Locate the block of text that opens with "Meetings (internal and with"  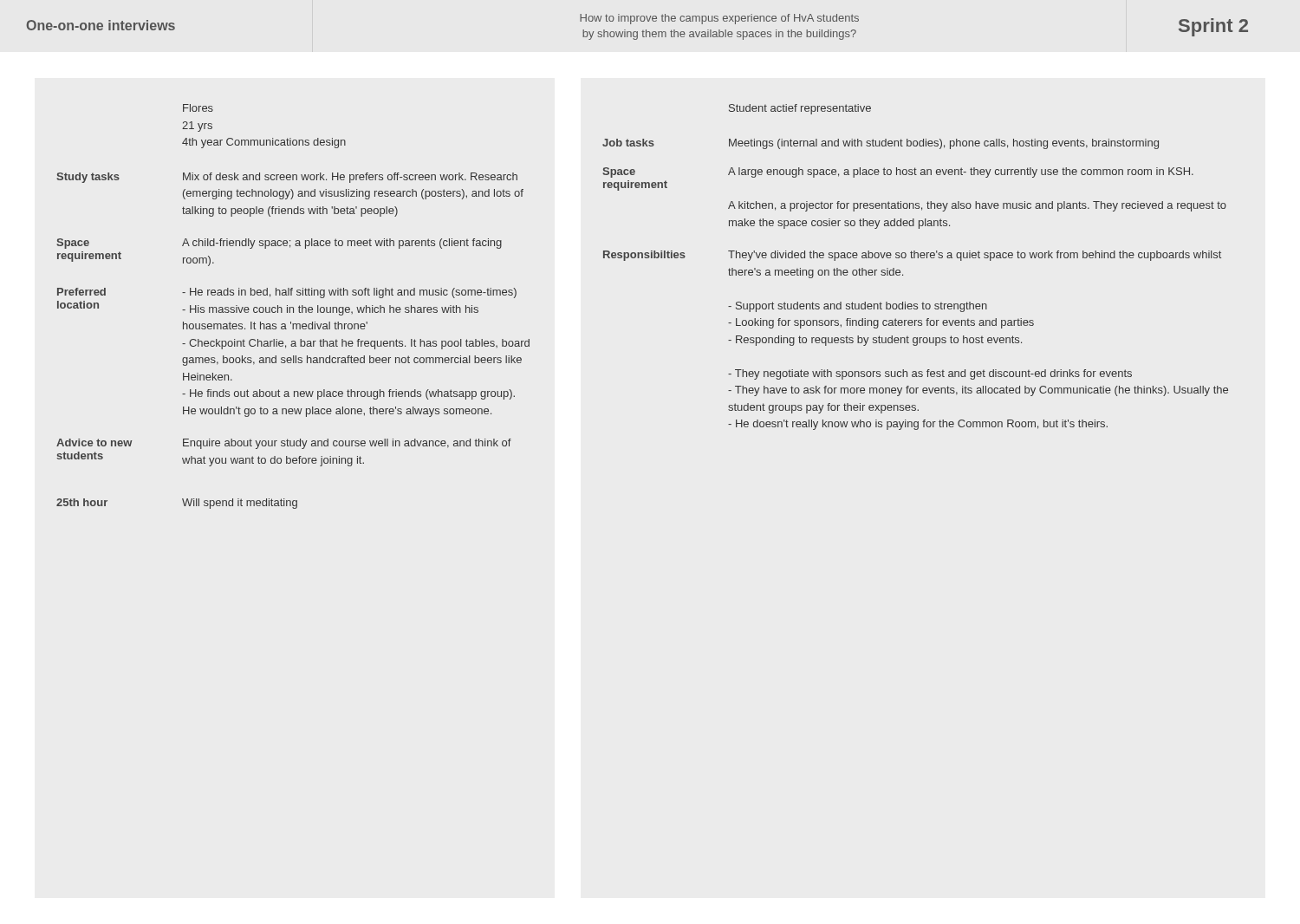[944, 142]
